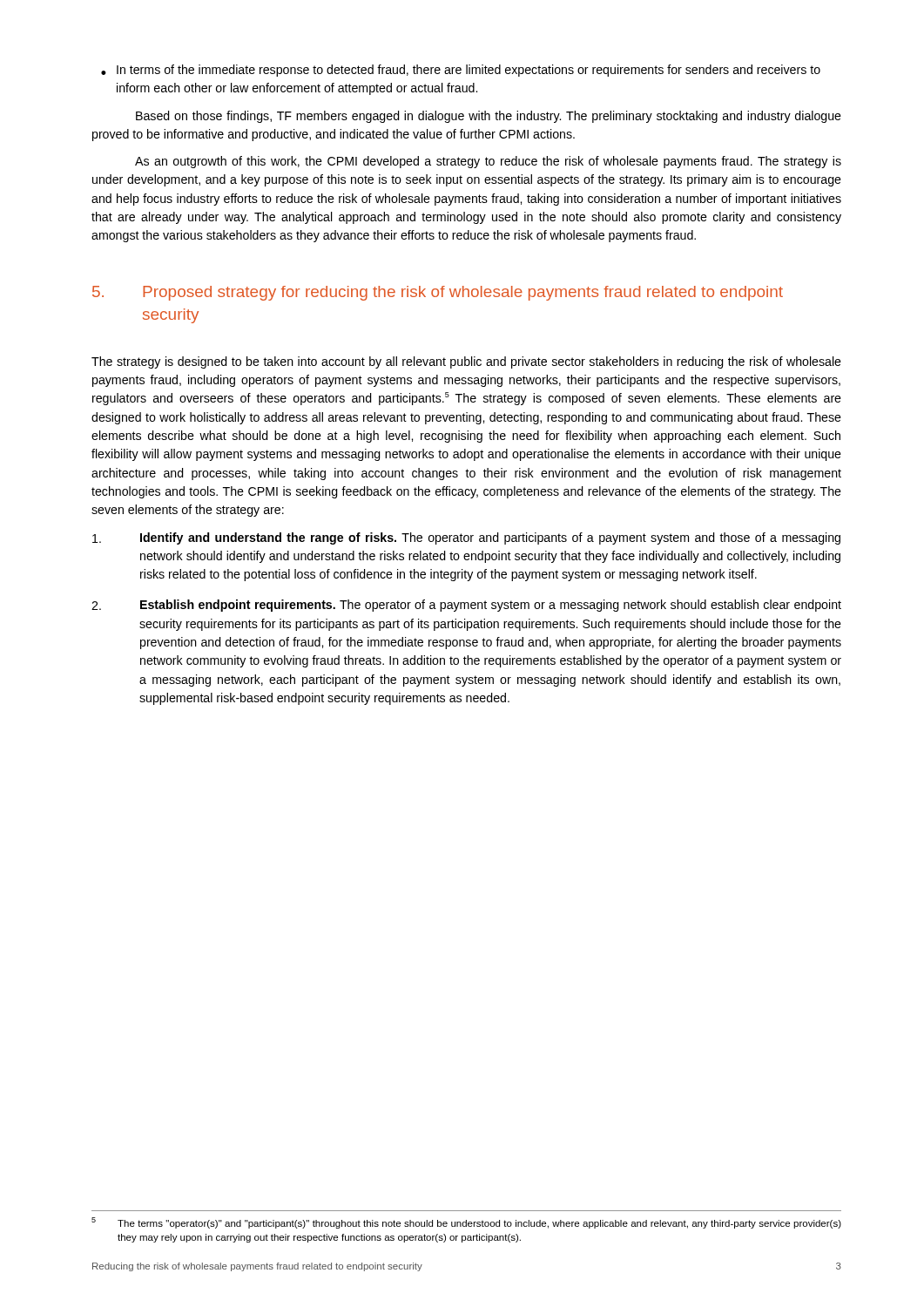The height and width of the screenshot is (1307, 924).
Task: Navigate to the region starting "• In terms of the"
Action: [466, 80]
